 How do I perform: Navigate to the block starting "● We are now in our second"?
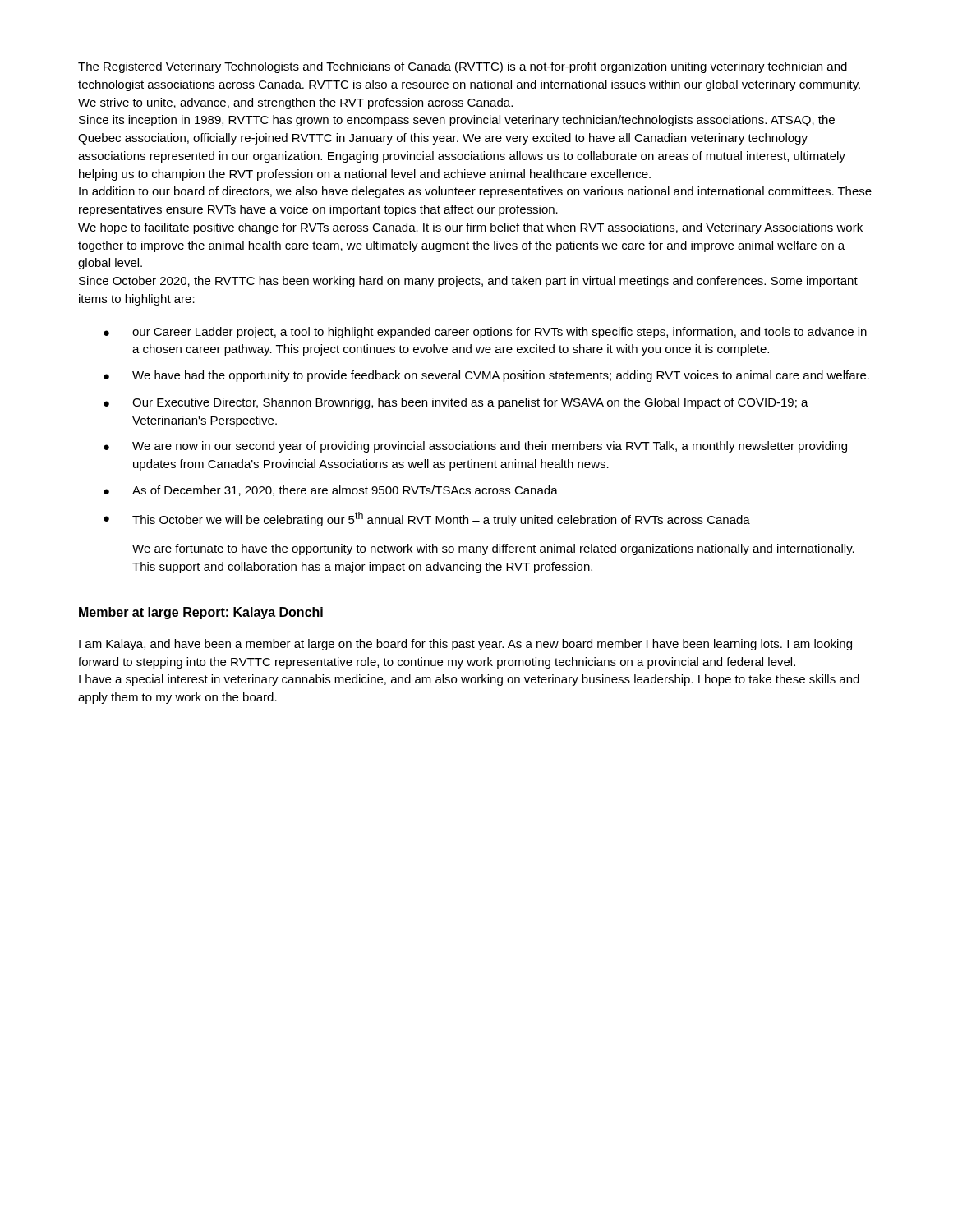pos(489,455)
